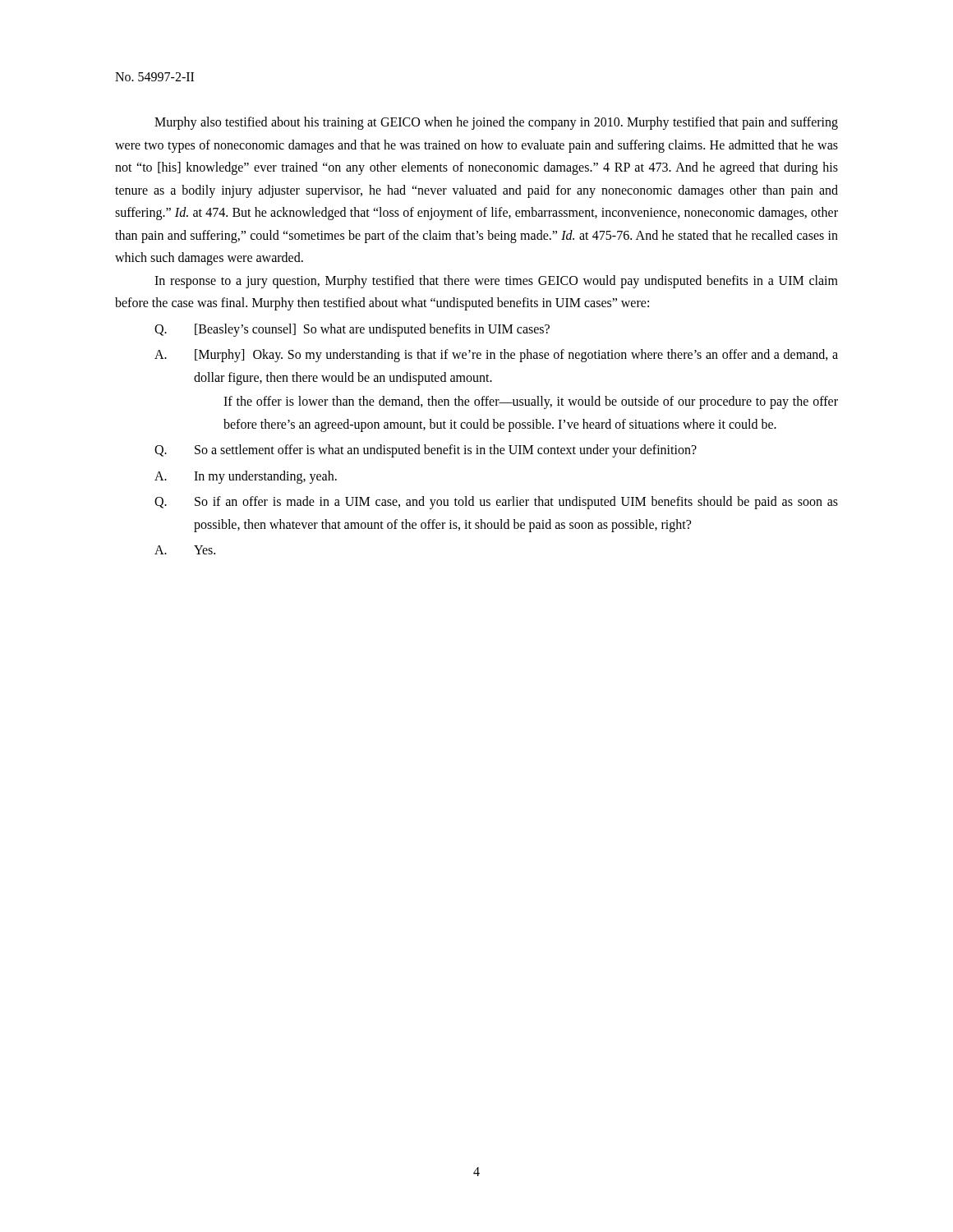Locate the region starting "In response to a jury question,"
The image size is (953, 1232).
(476, 292)
